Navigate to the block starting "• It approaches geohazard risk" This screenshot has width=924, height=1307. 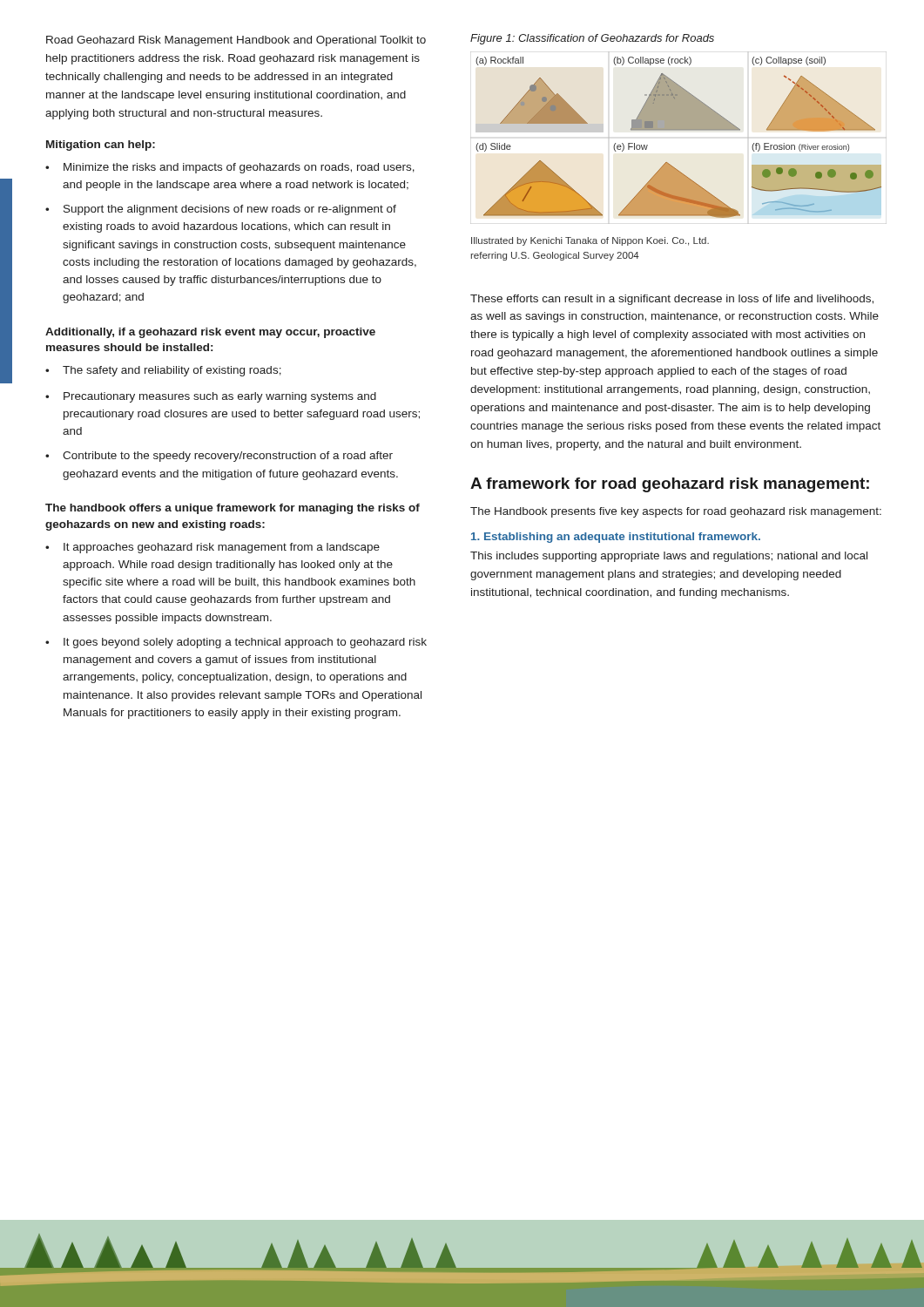(237, 582)
